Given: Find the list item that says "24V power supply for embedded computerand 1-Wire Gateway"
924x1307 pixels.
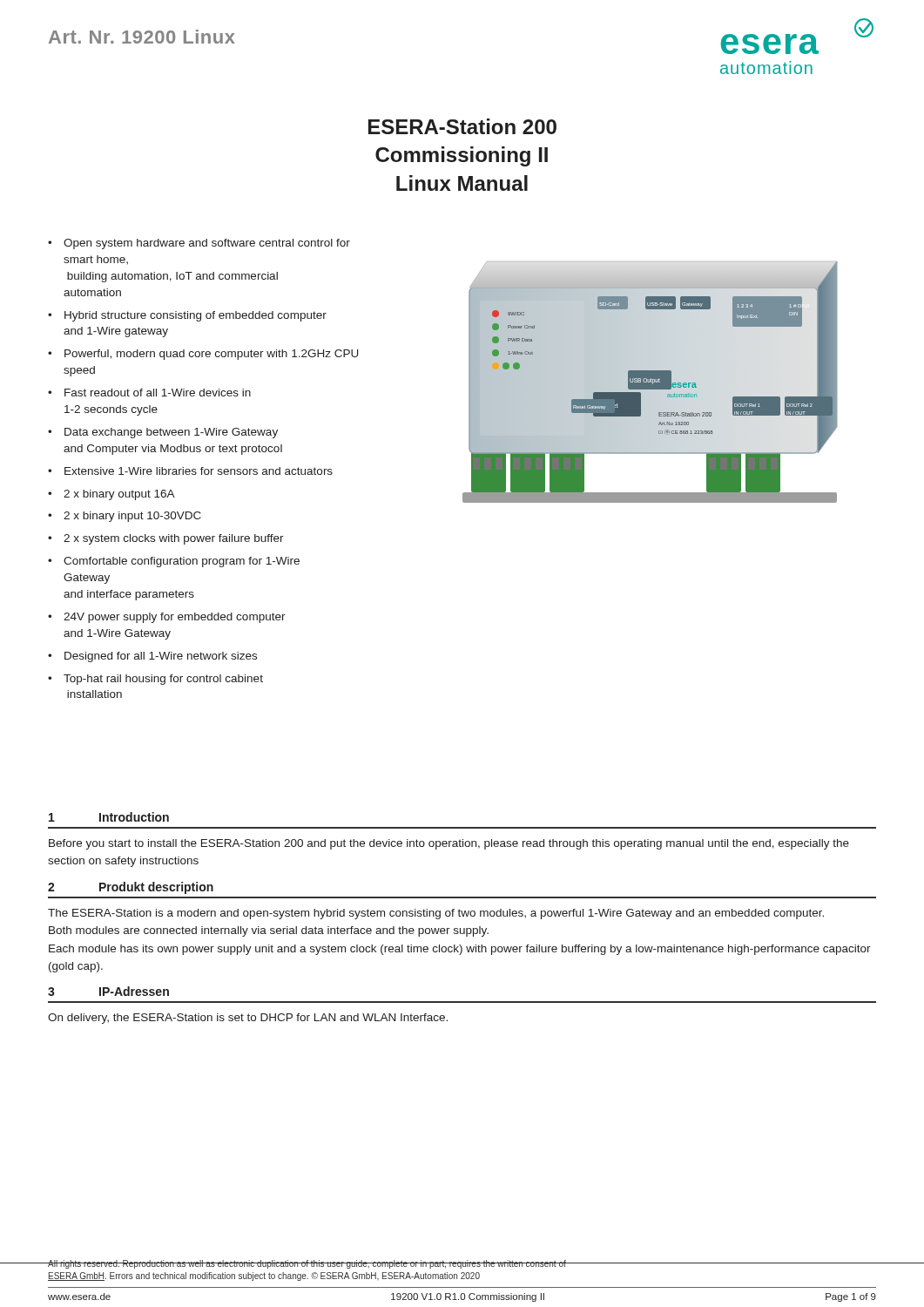Looking at the screenshot, I should tap(174, 625).
